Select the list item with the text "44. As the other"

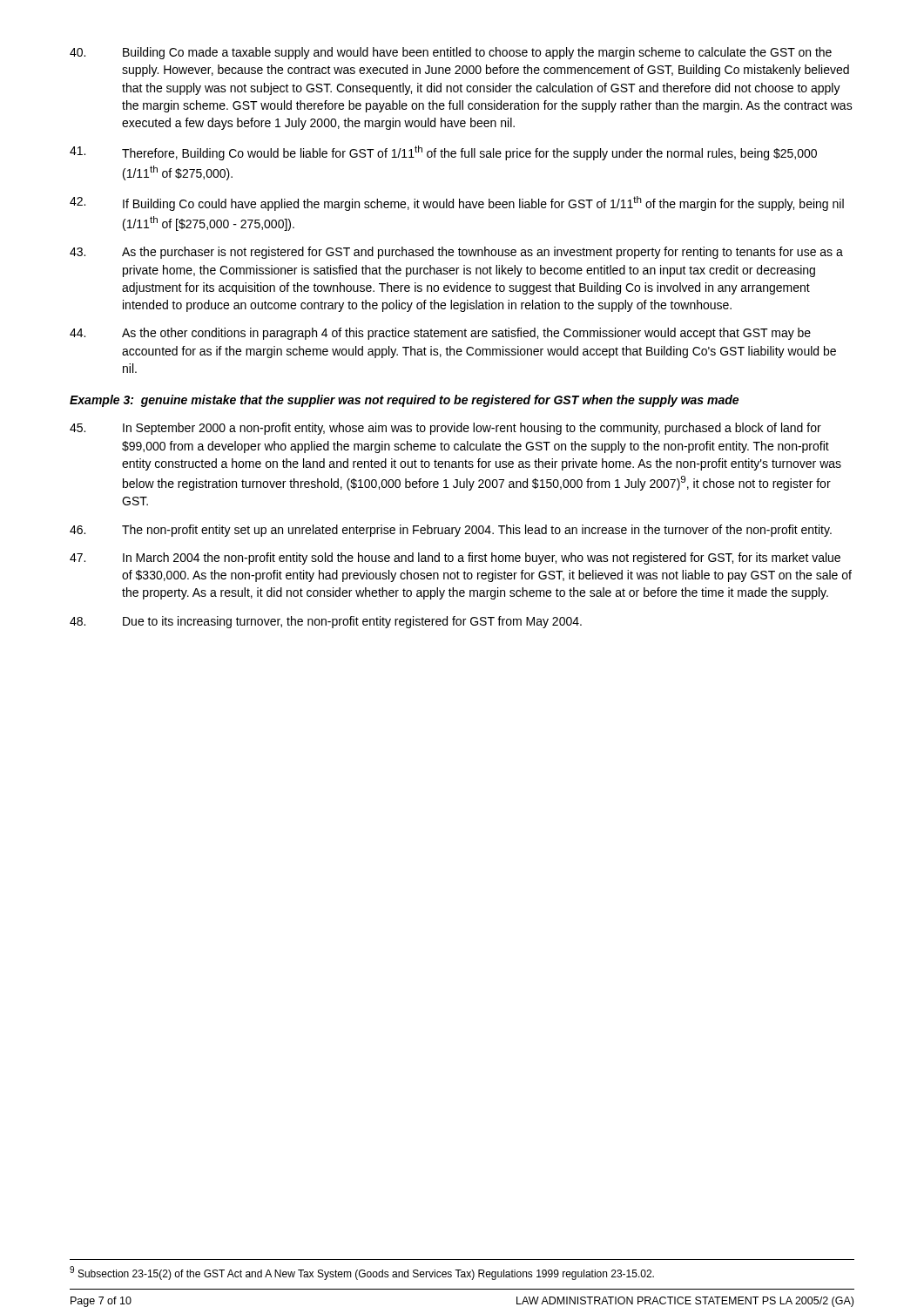click(462, 351)
